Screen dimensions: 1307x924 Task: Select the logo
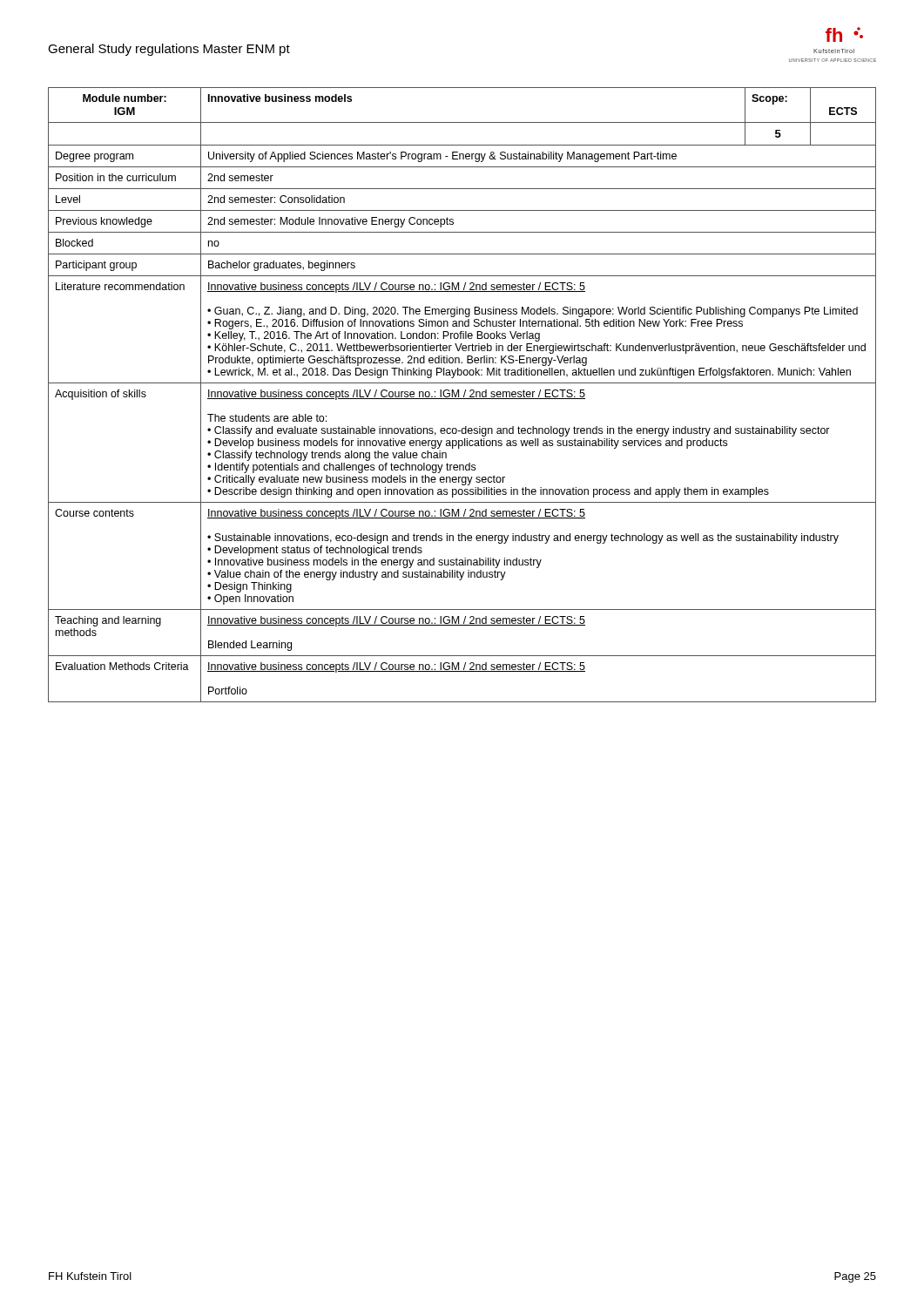(x=828, y=48)
